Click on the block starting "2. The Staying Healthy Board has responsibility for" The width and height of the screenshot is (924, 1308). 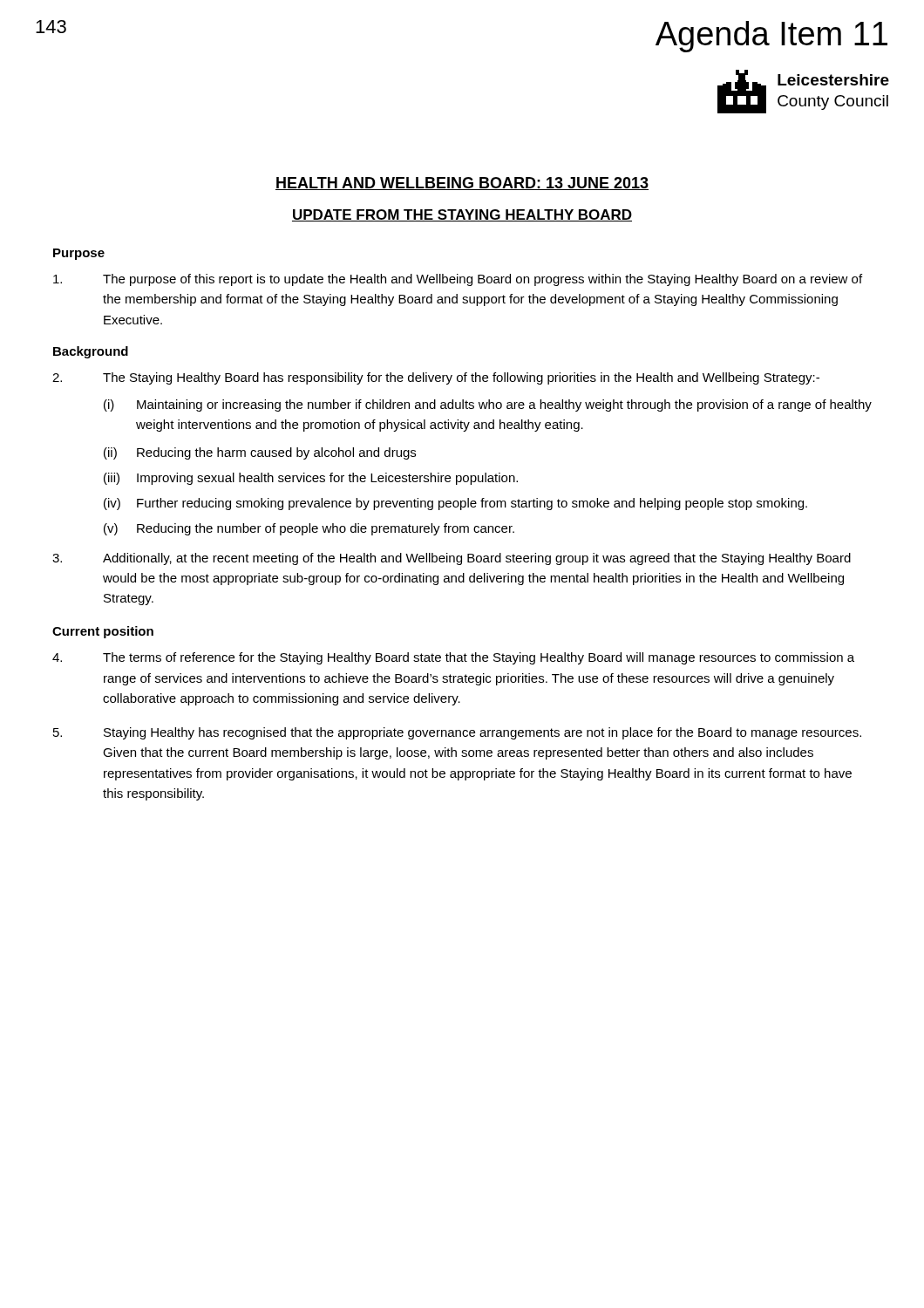pos(436,378)
